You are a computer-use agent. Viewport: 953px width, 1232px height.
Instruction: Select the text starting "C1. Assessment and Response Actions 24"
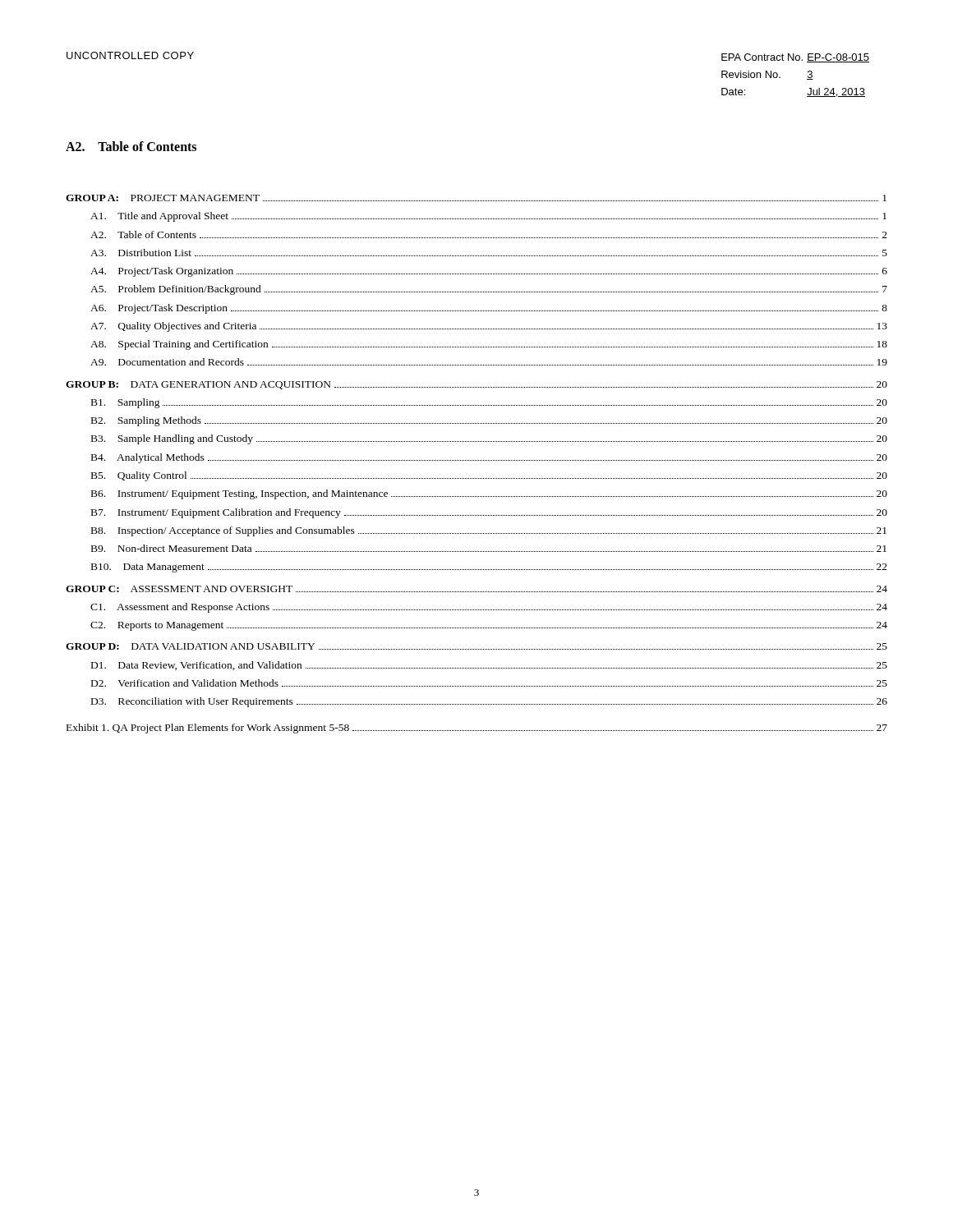click(x=489, y=607)
